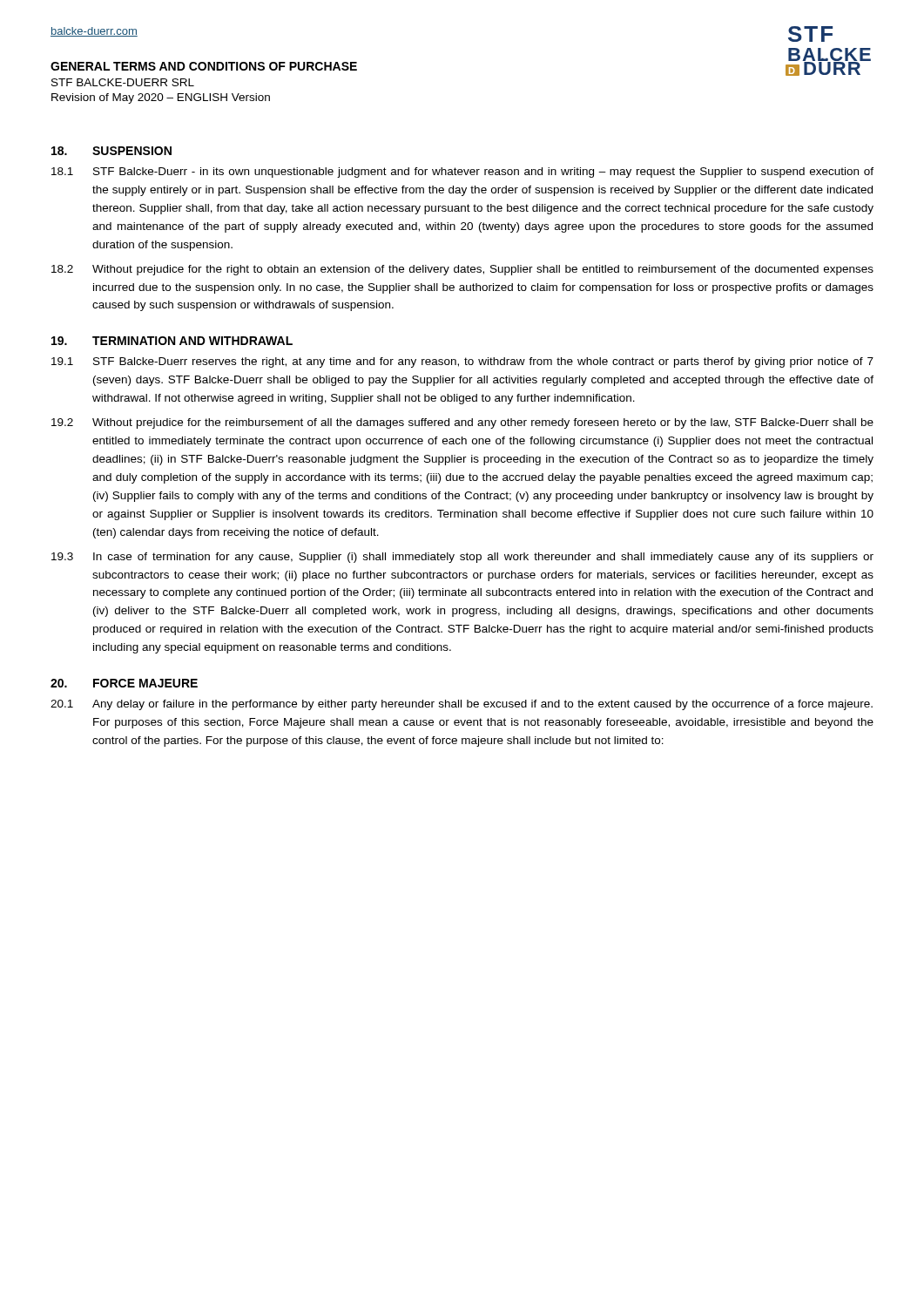This screenshot has height=1307, width=924.
Task: Click on the logo
Action: (829, 47)
